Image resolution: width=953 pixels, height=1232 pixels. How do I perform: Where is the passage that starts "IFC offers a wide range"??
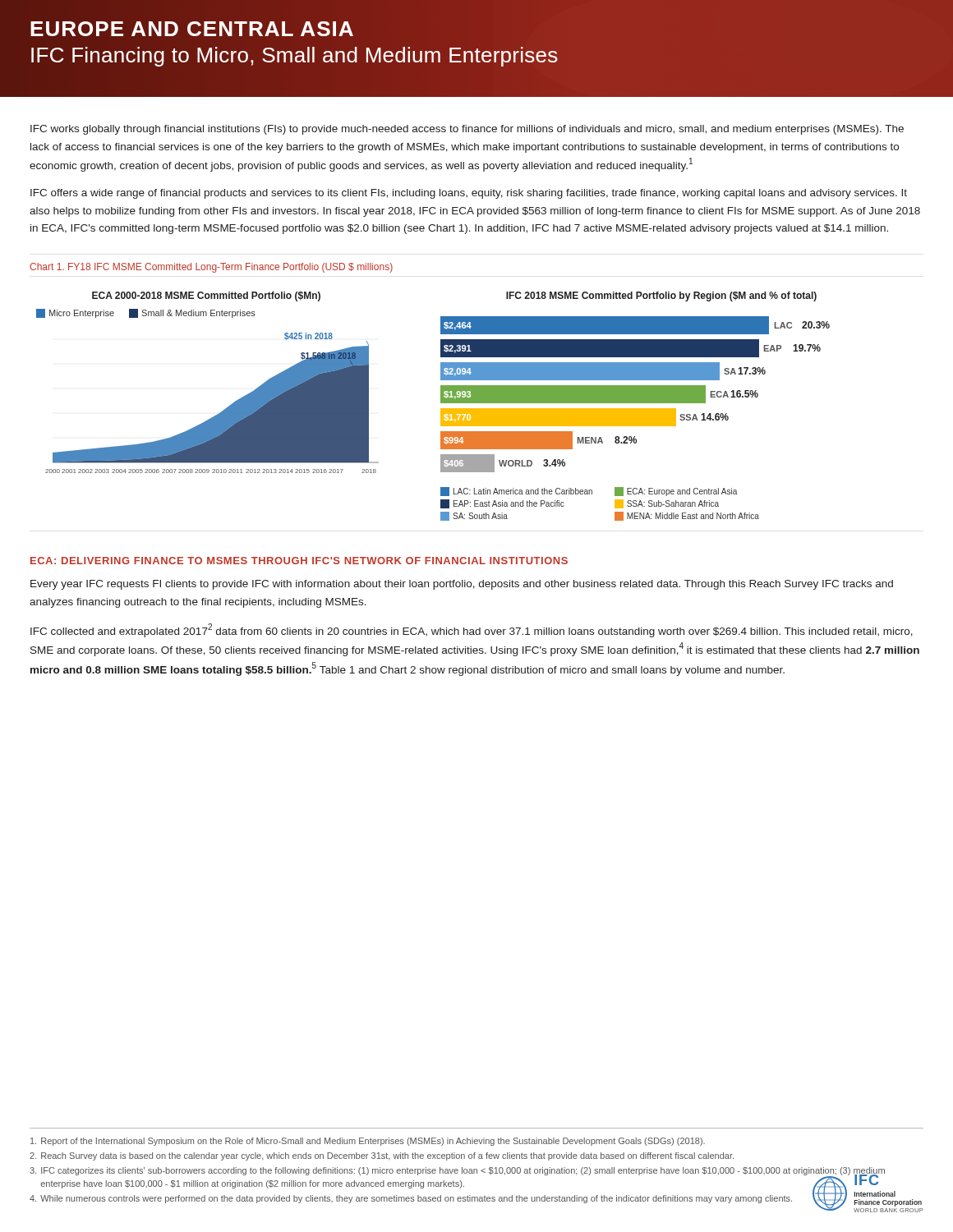point(475,211)
